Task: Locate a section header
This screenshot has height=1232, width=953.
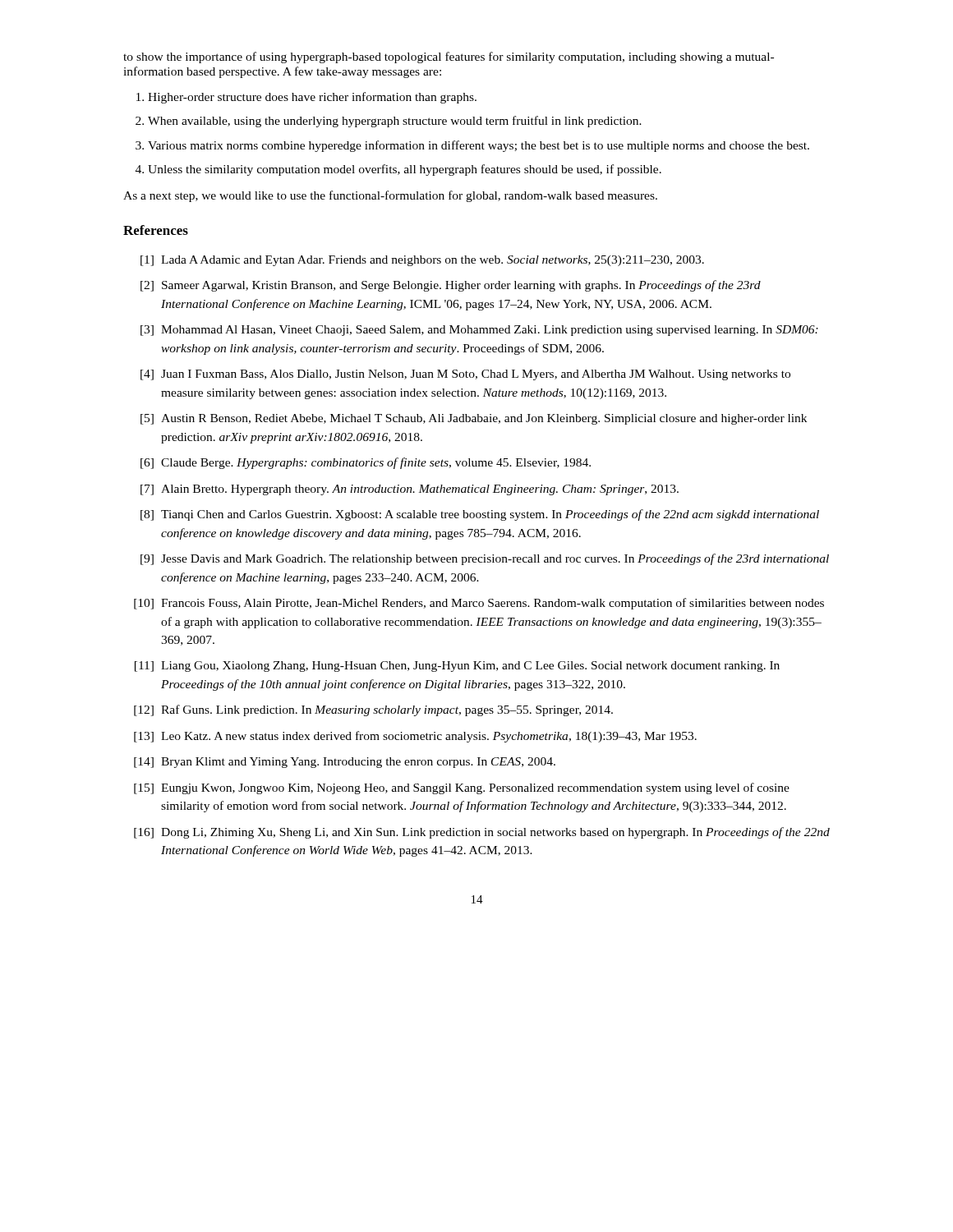Action: click(x=156, y=230)
